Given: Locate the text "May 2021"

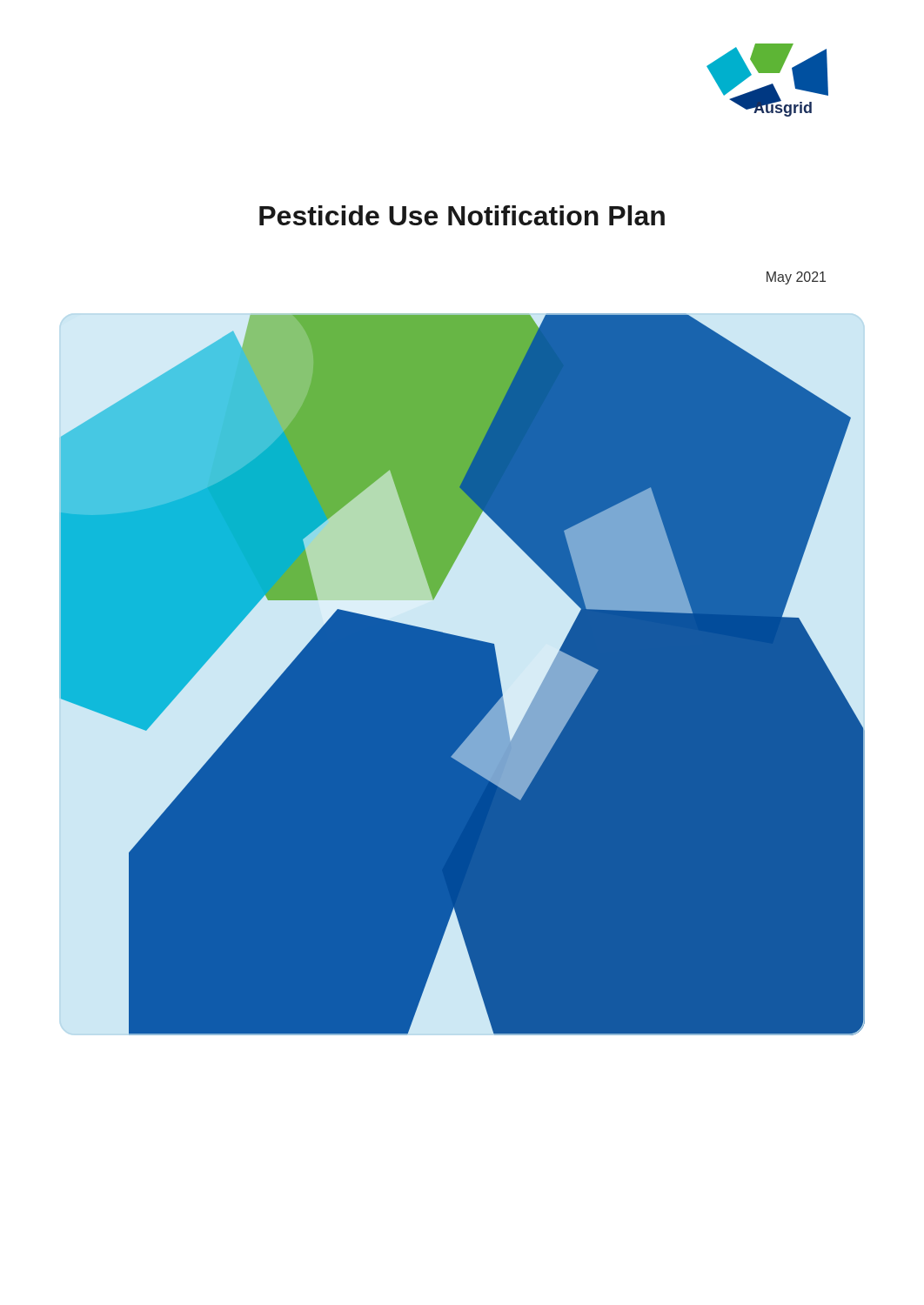Looking at the screenshot, I should click(796, 277).
